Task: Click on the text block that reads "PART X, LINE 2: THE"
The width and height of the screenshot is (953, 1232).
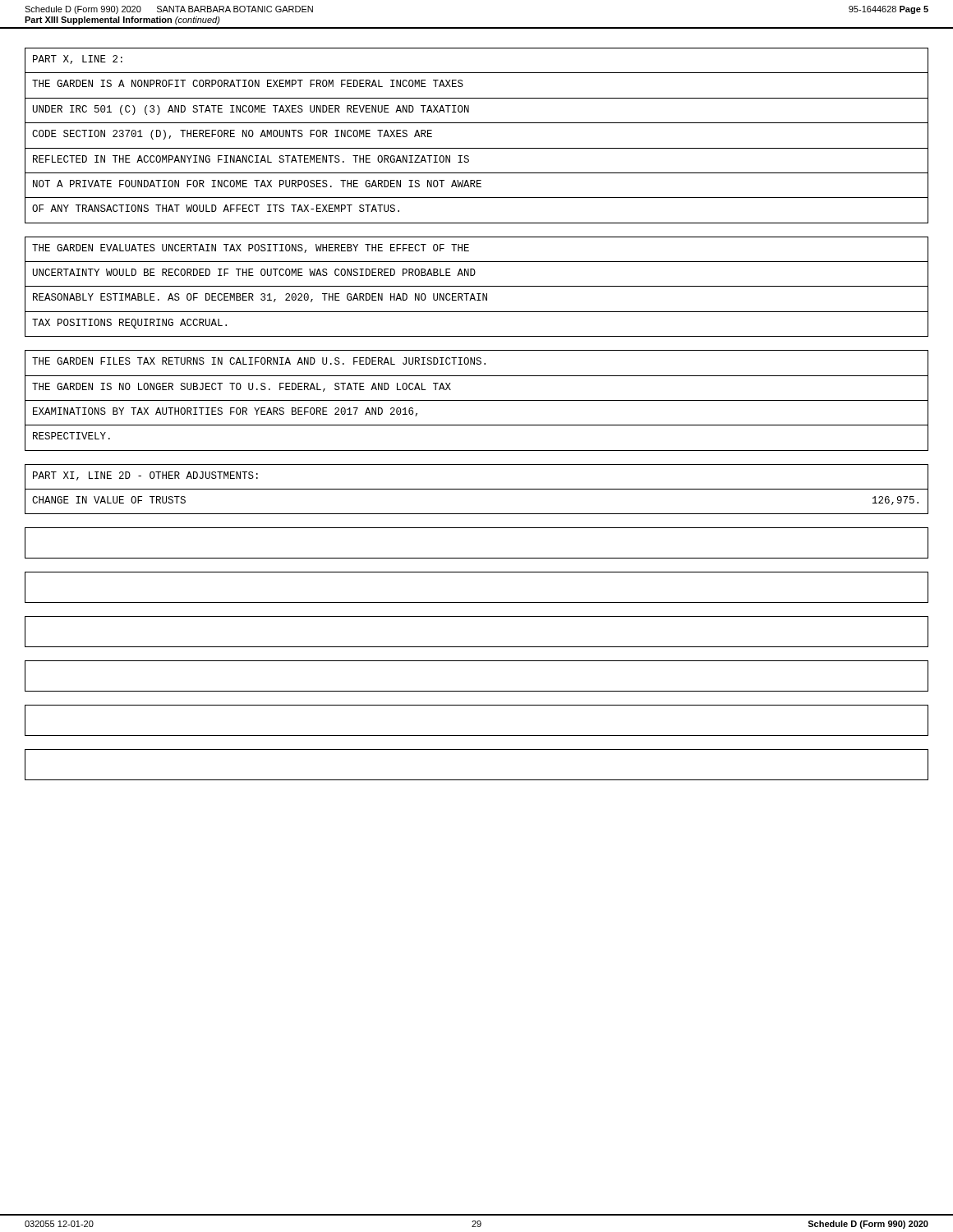Action: pos(476,135)
